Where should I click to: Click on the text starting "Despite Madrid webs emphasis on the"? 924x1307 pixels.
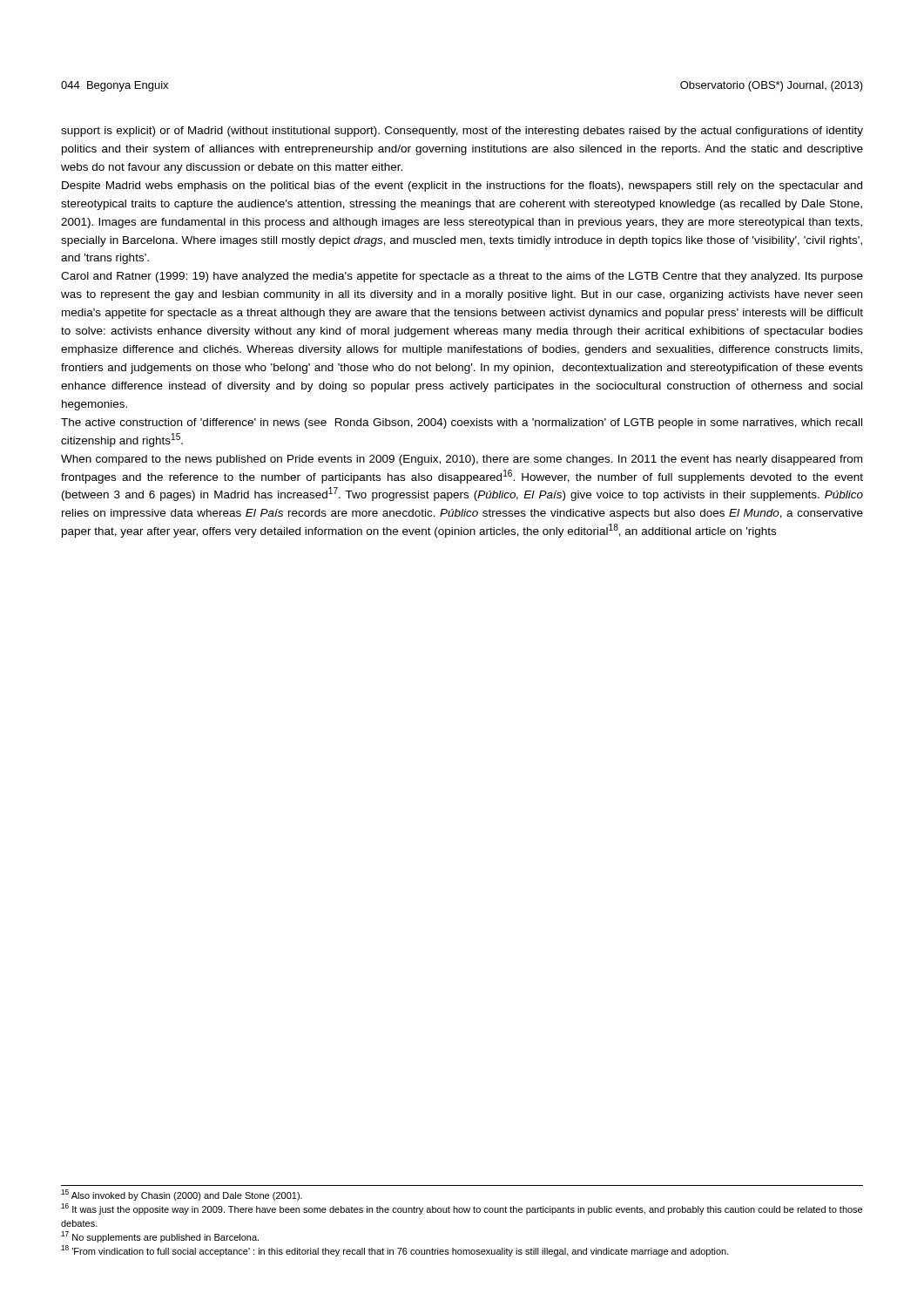[462, 222]
